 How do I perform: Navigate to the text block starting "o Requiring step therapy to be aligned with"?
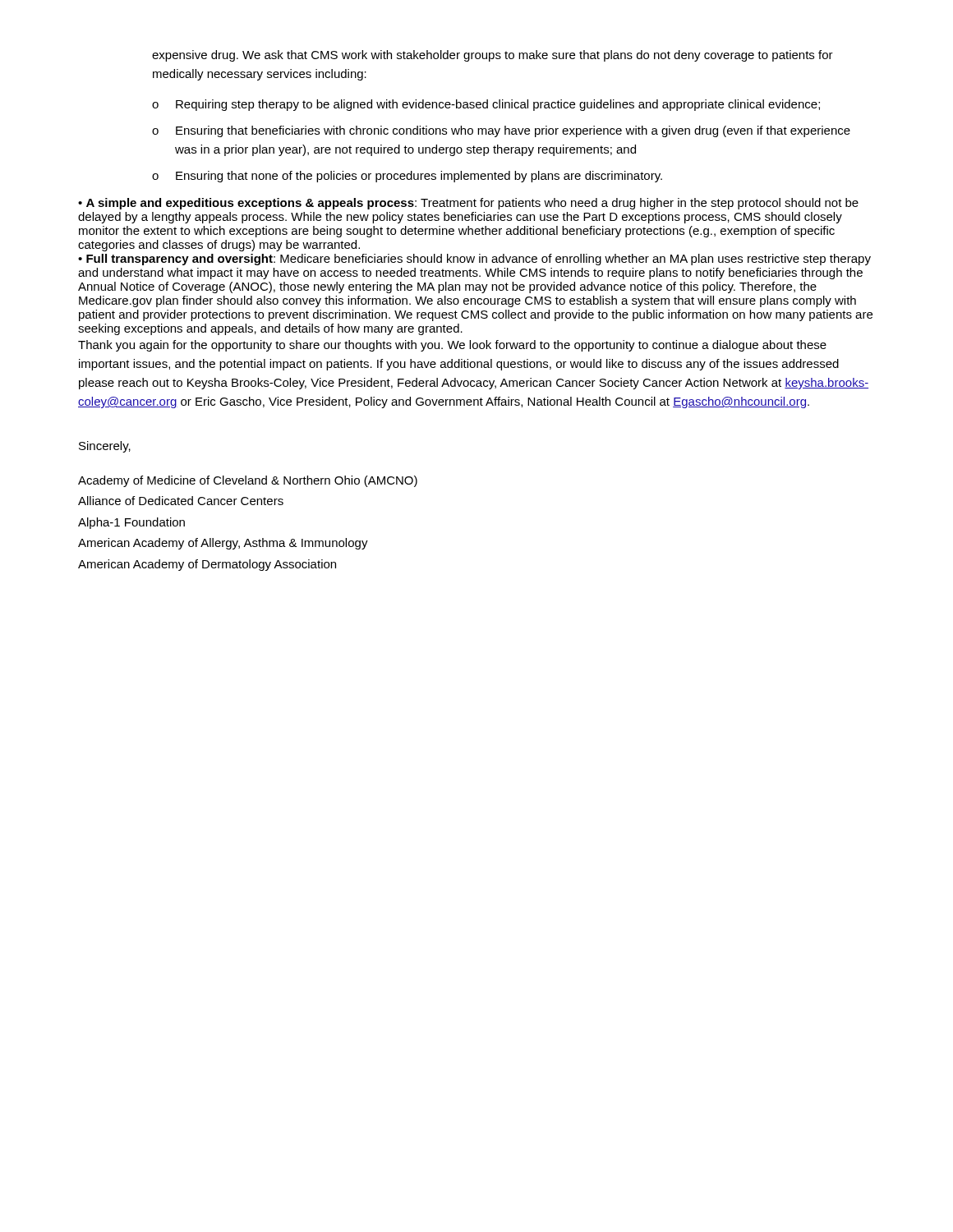(513, 104)
